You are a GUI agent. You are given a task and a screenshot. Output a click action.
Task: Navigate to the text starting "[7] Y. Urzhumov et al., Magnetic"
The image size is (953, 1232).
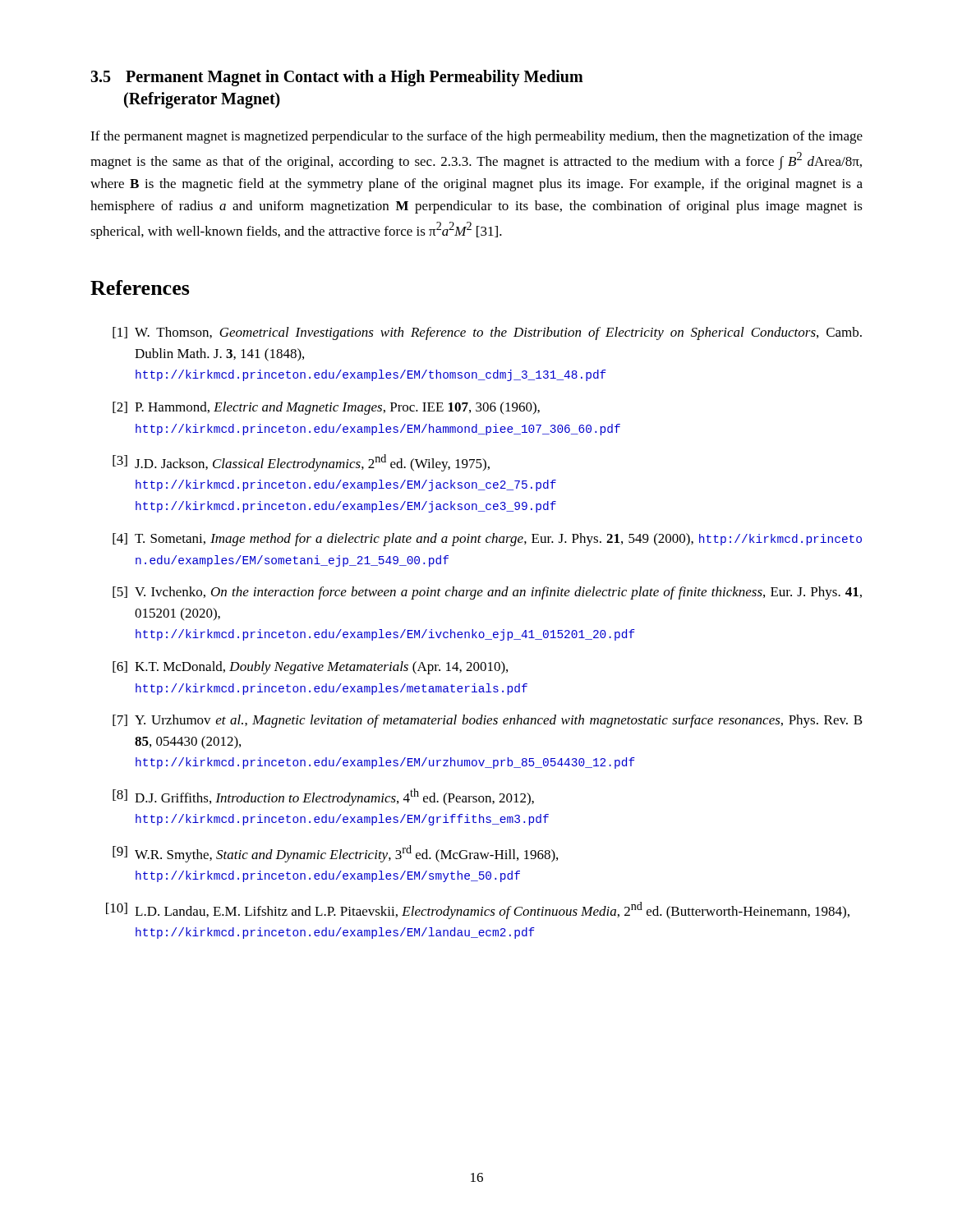(488, 721)
